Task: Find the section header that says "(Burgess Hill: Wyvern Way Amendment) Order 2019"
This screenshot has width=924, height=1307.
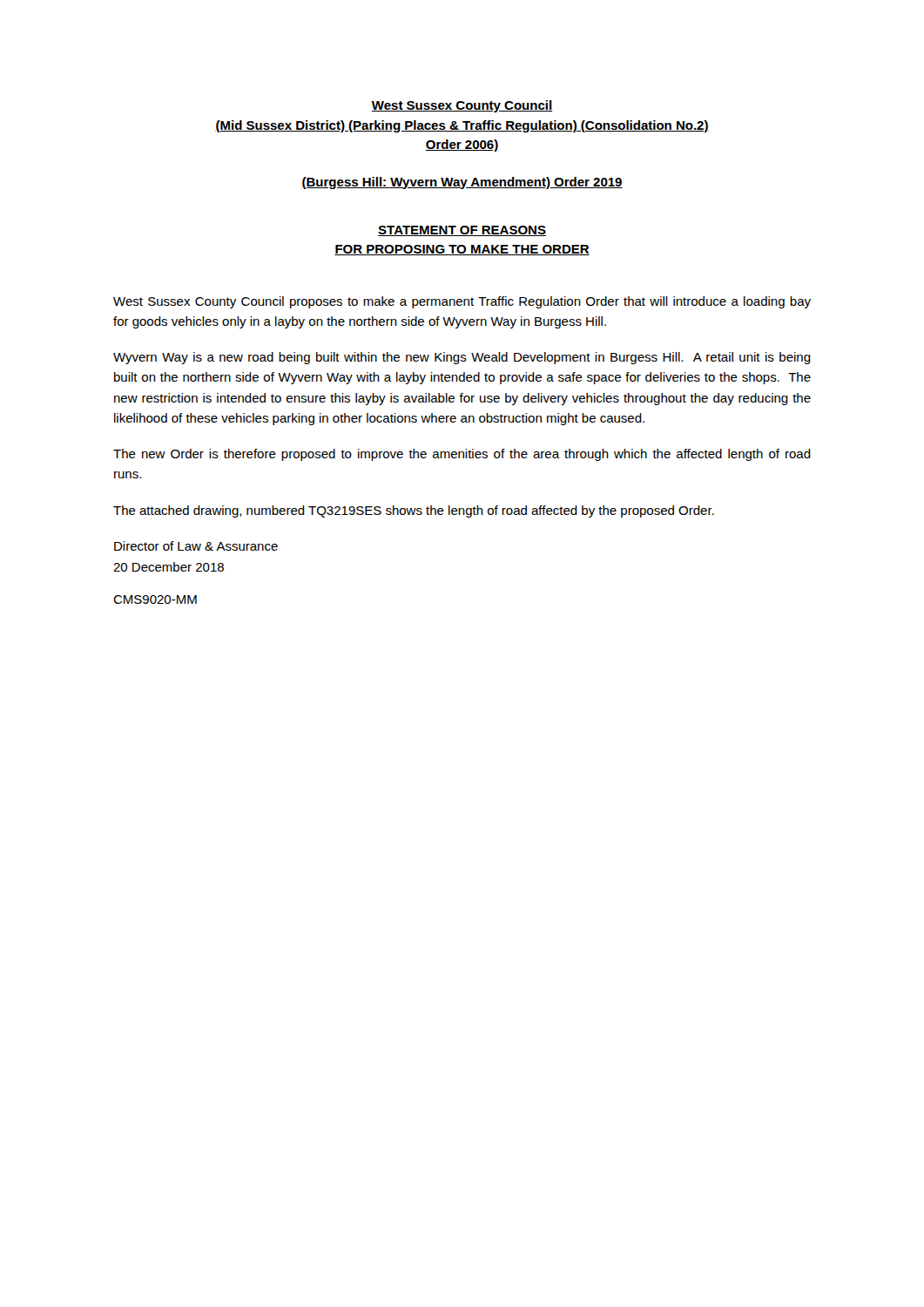Action: (x=462, y=181)
